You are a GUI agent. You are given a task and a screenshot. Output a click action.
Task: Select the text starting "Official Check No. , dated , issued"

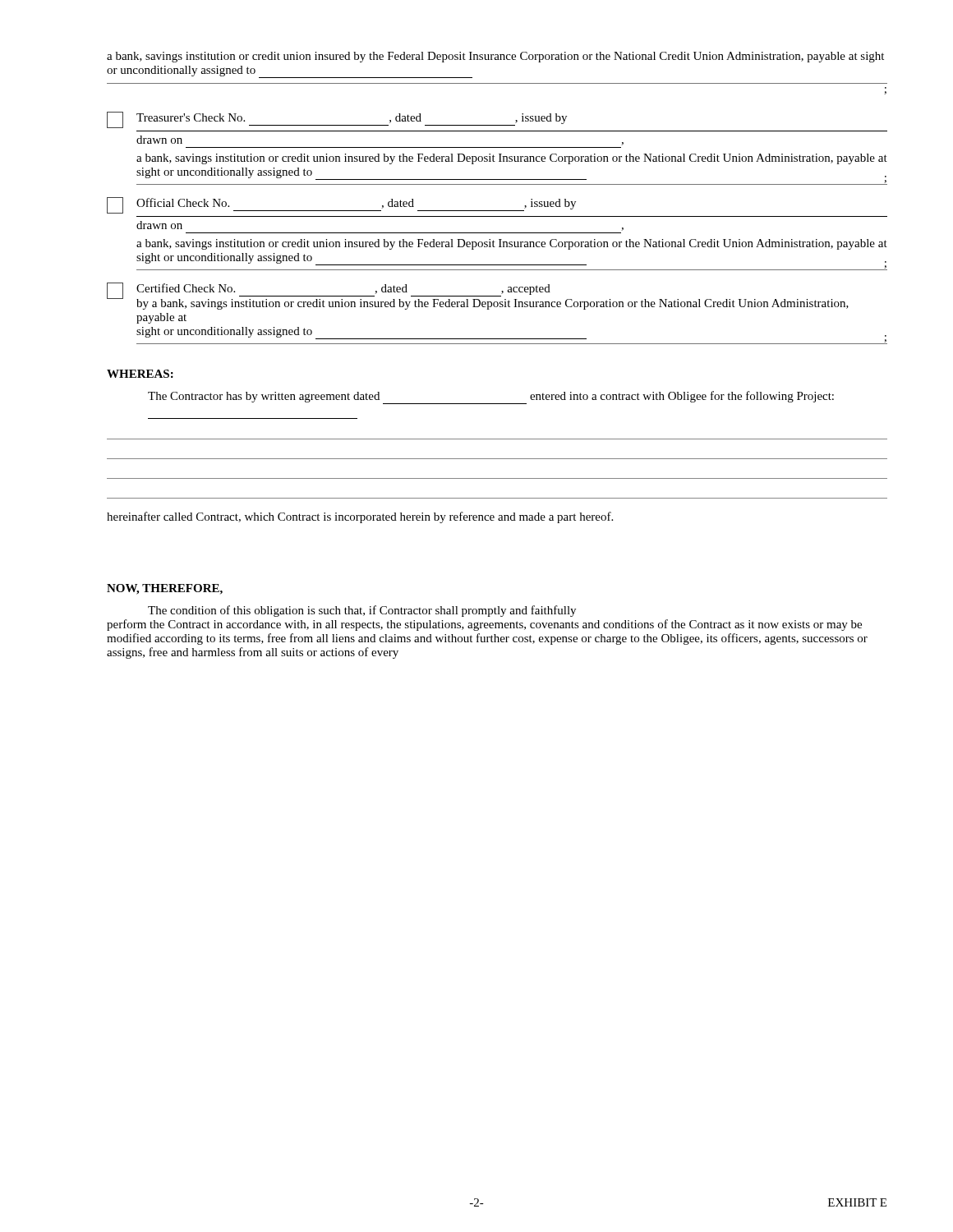(497, 233)
